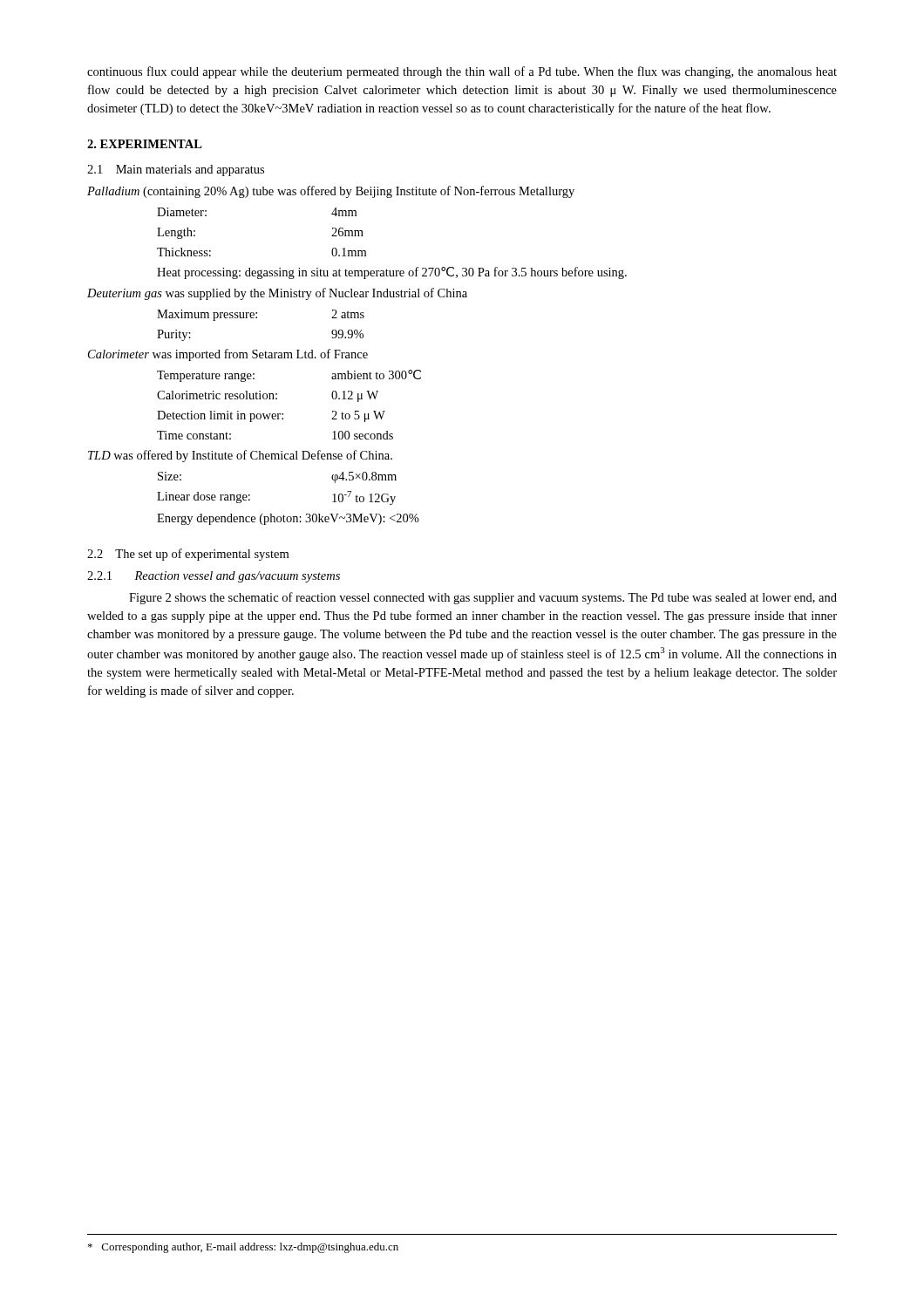
Task: Locate the block of text that opens with "Energy dependence (photon: 30keV~3MeV):"
Action: pos(288,518)
